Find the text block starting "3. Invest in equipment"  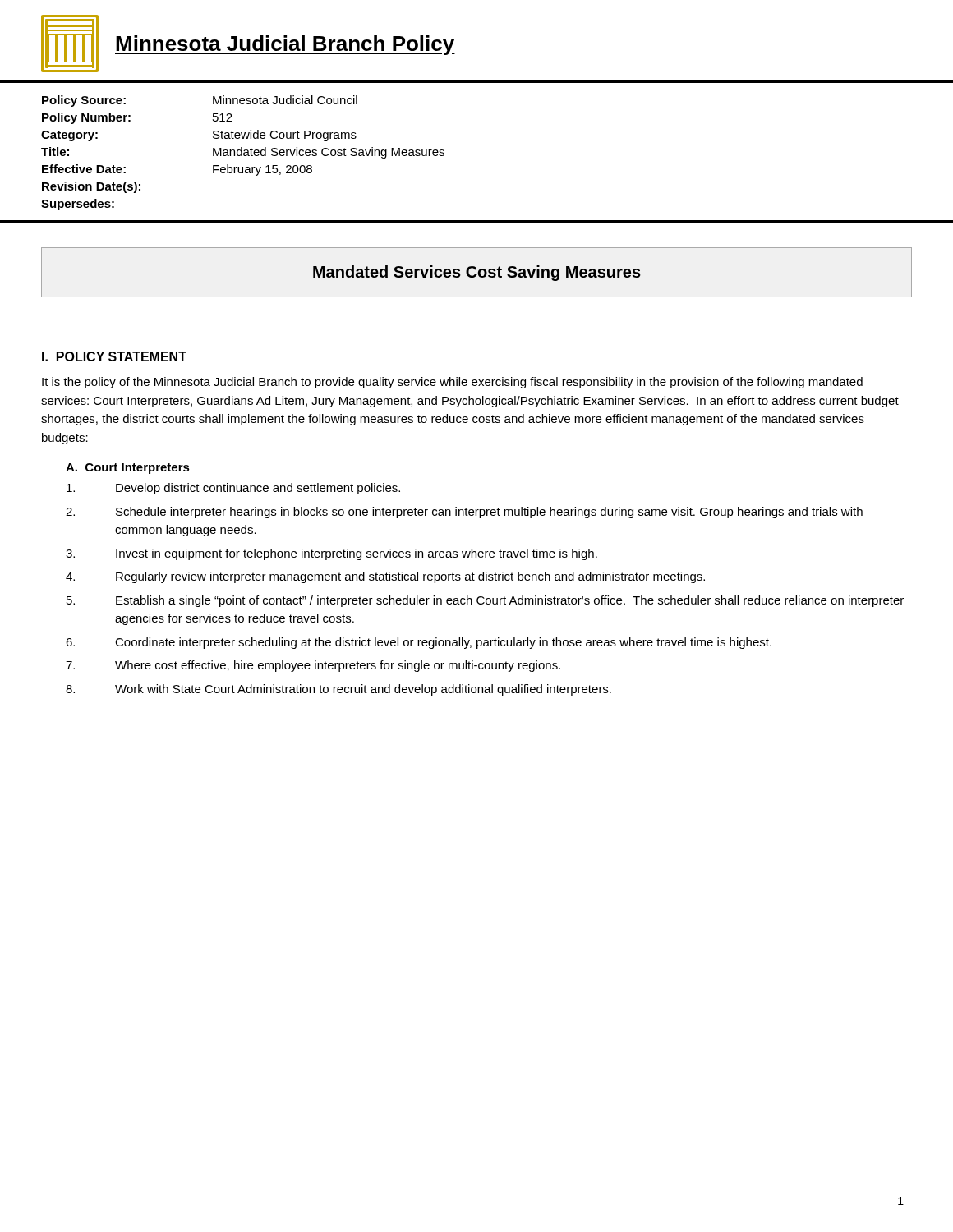pos(489,553)
